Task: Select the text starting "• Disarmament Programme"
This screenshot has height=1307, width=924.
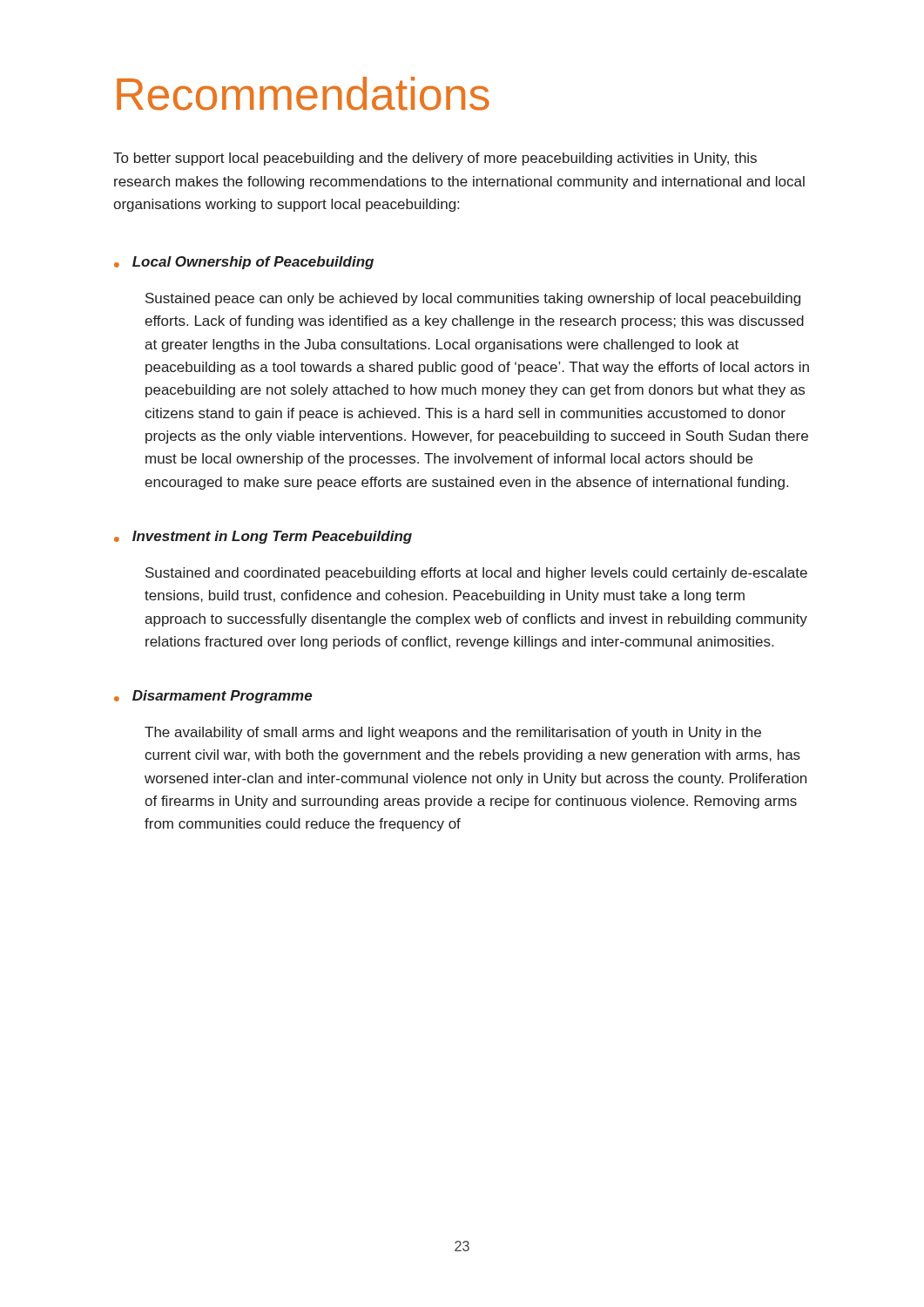Action: coord(213,697)
